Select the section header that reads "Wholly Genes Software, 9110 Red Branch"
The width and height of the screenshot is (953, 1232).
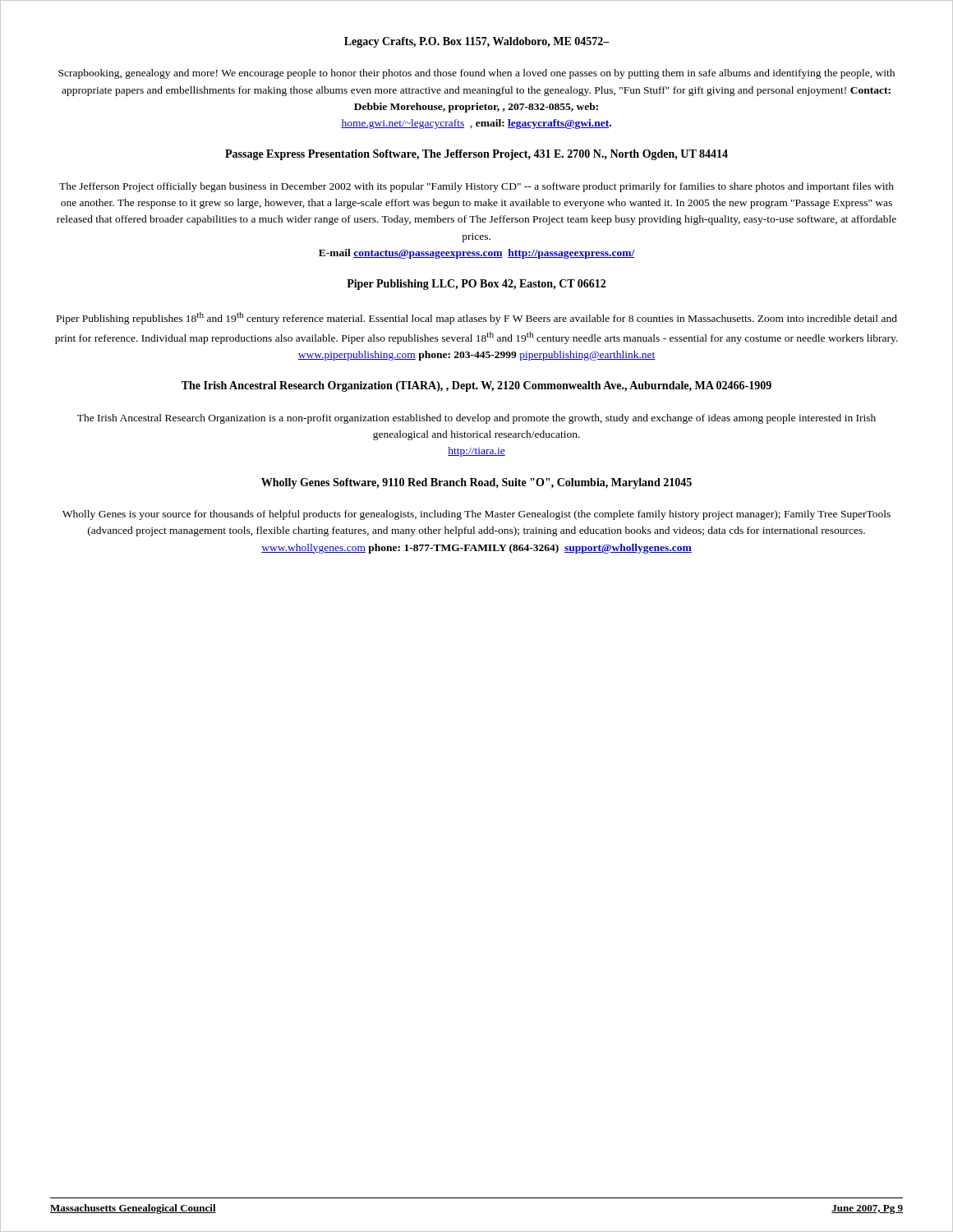[476, 482]
